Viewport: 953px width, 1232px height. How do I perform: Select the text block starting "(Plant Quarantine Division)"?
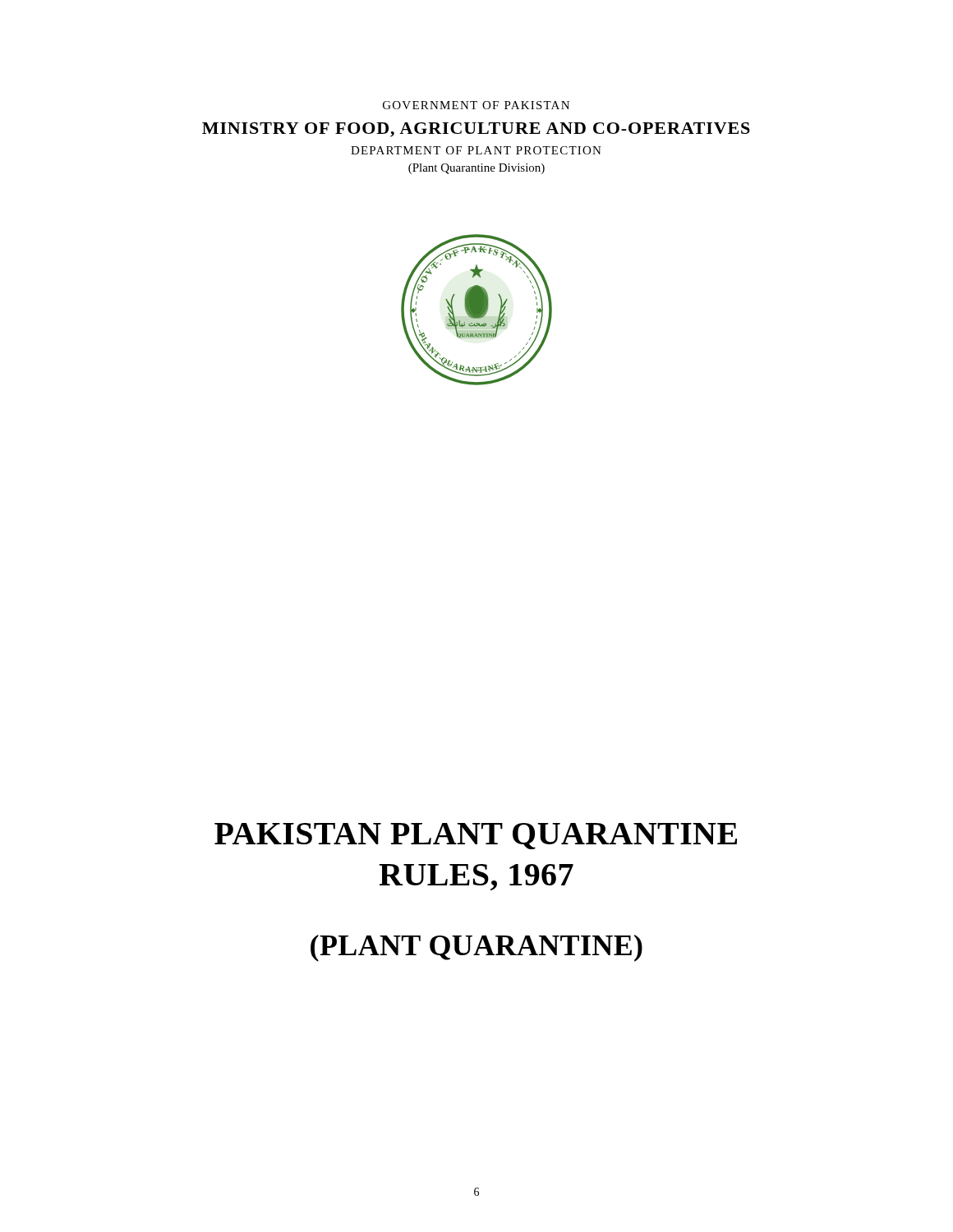(x=476, y=168)
